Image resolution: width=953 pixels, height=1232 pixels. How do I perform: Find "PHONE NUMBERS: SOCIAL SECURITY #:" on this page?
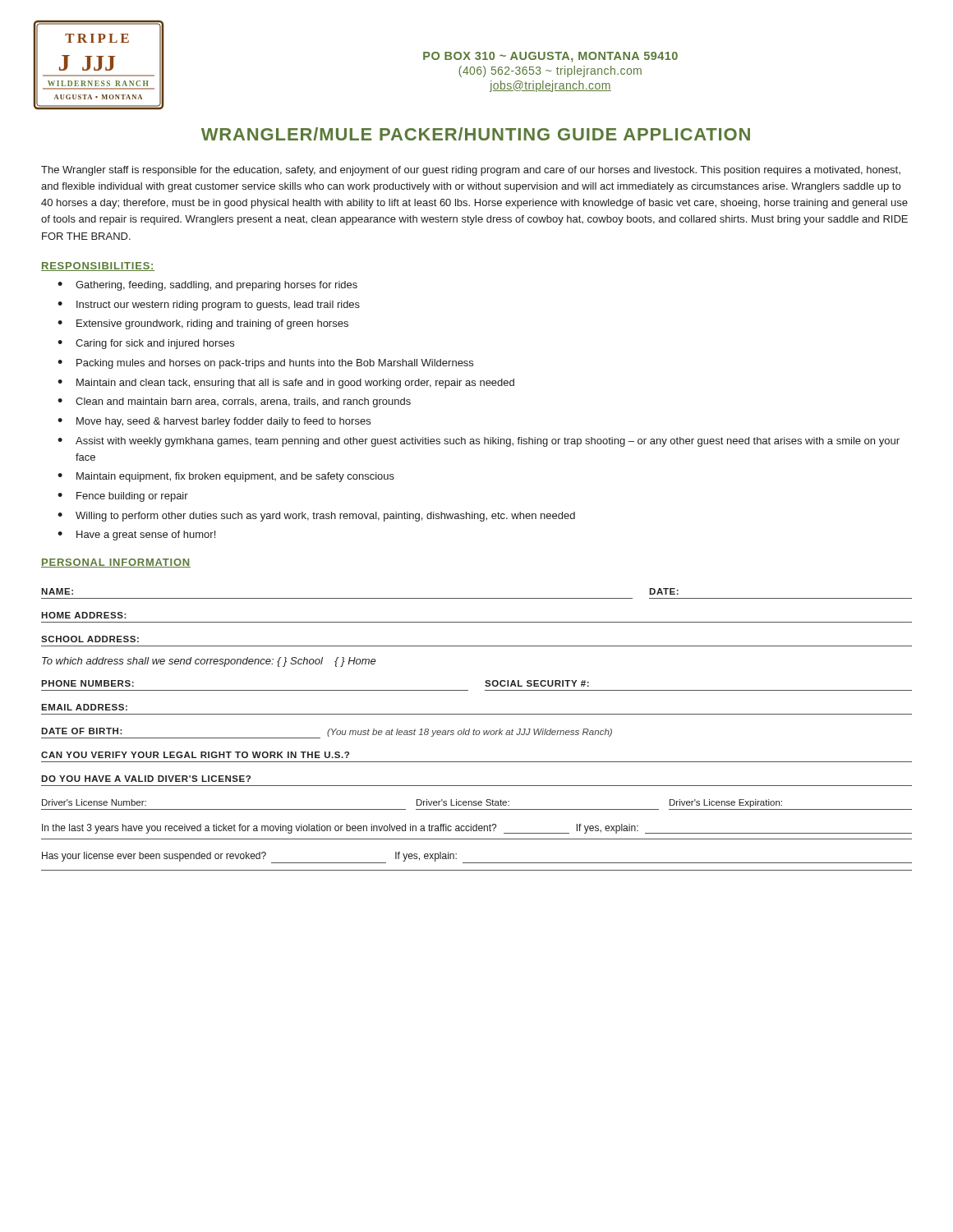(476, 683)
